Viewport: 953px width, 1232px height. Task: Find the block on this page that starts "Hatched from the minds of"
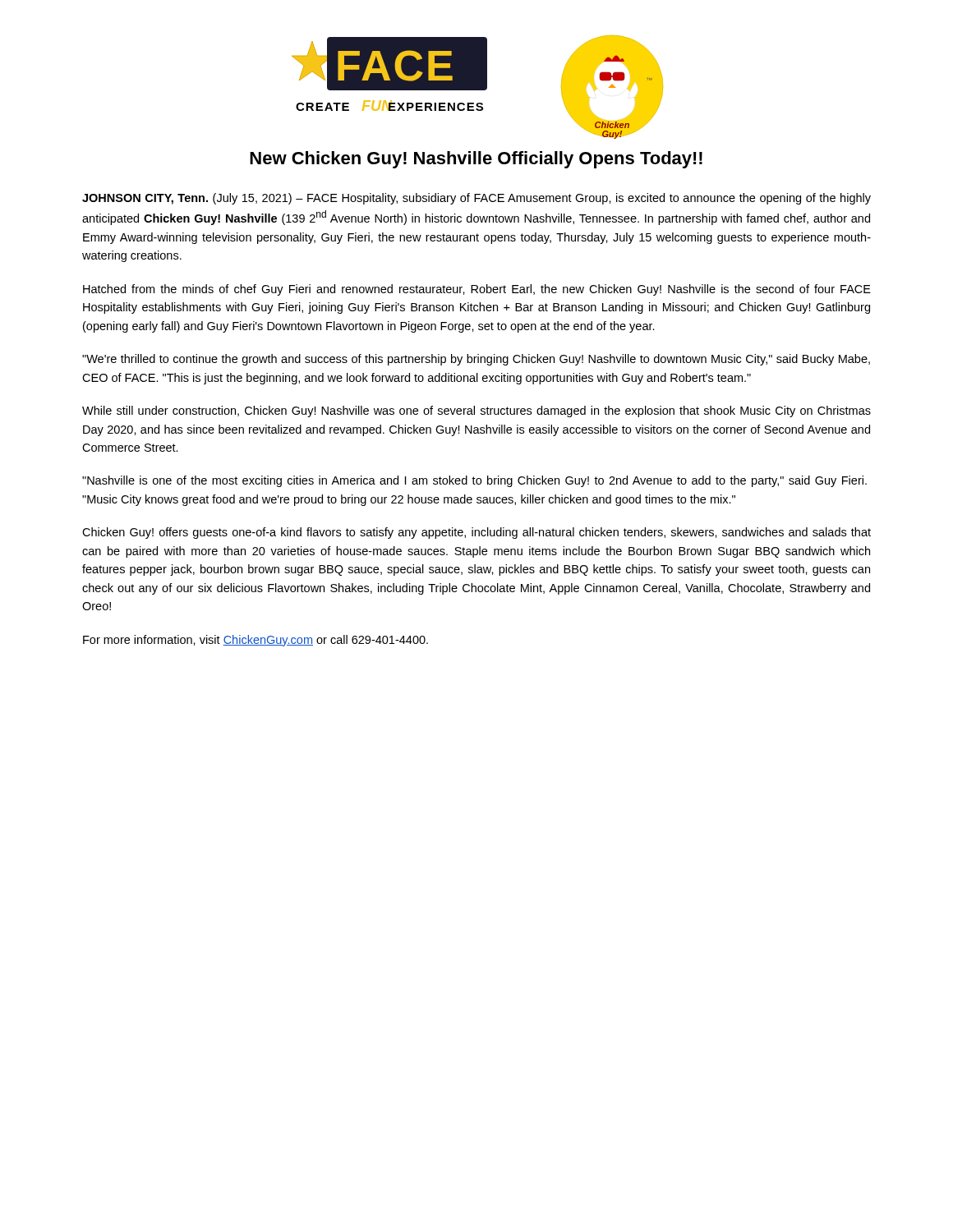[x=476, y=307]
